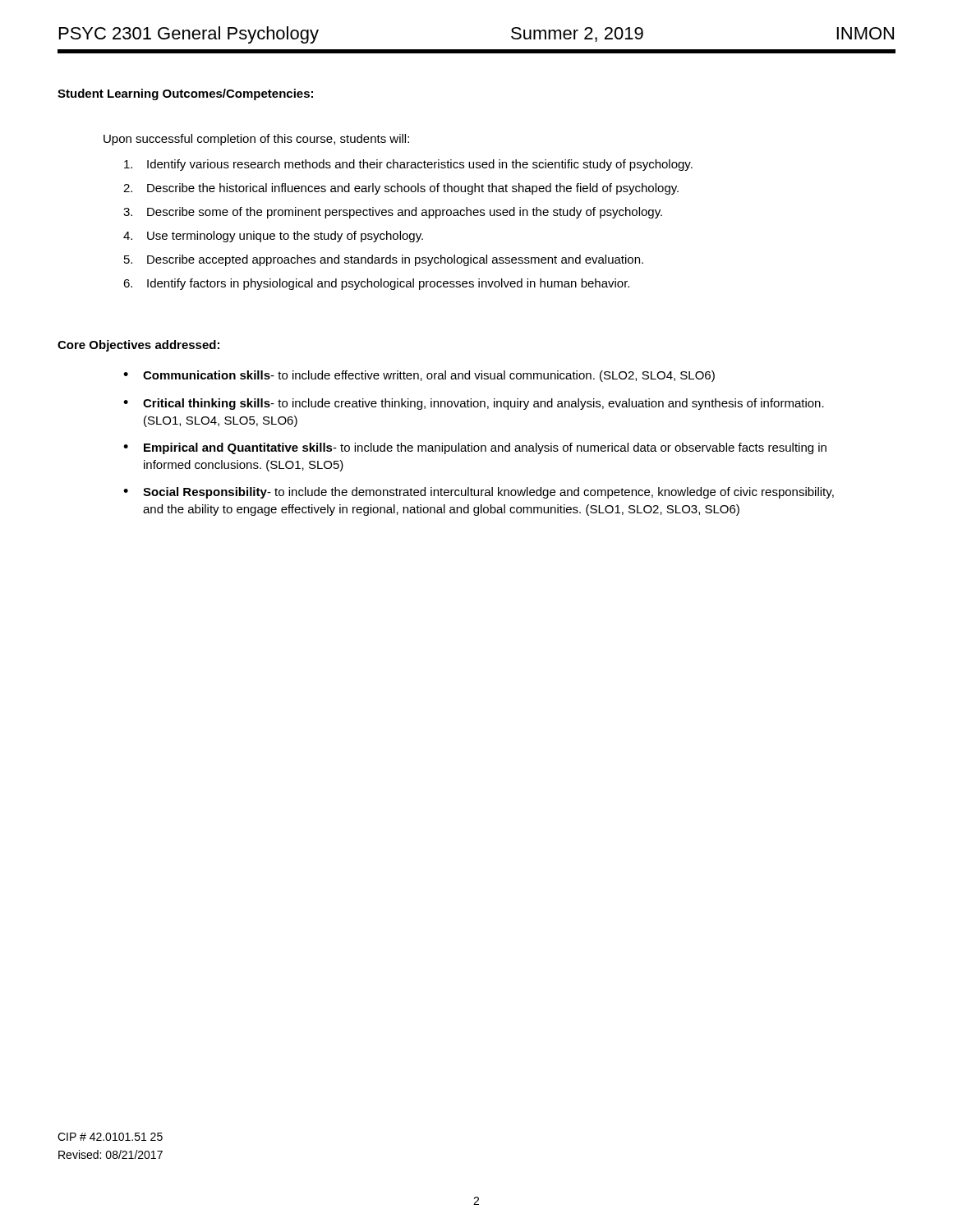The width and height of the screenshot is (953, 1232).
Task: Locate the block starting "5. Describe accepted approaches"
Action: point(487,259)
